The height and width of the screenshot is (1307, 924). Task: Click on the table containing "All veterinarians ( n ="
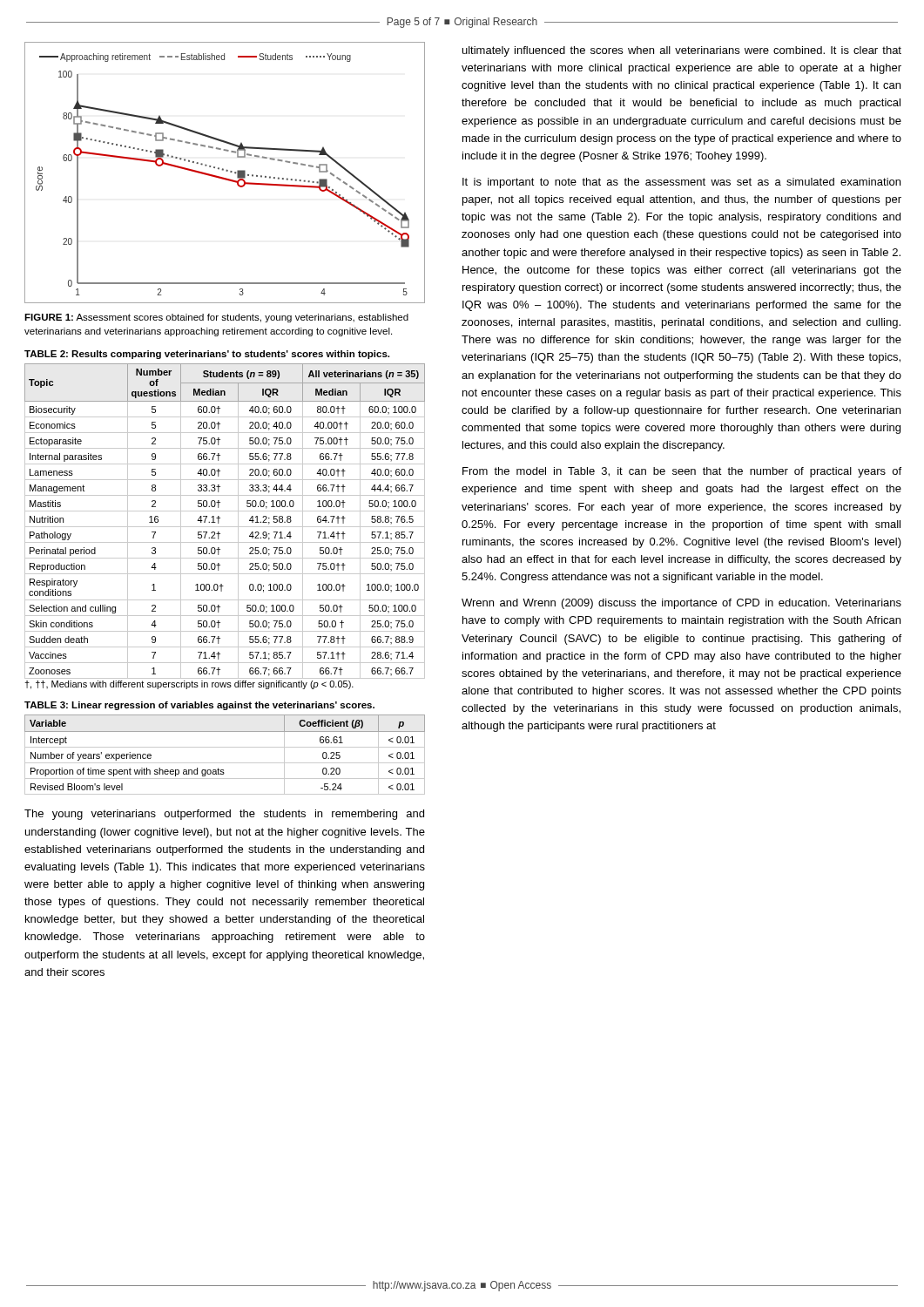coord(225,518)
